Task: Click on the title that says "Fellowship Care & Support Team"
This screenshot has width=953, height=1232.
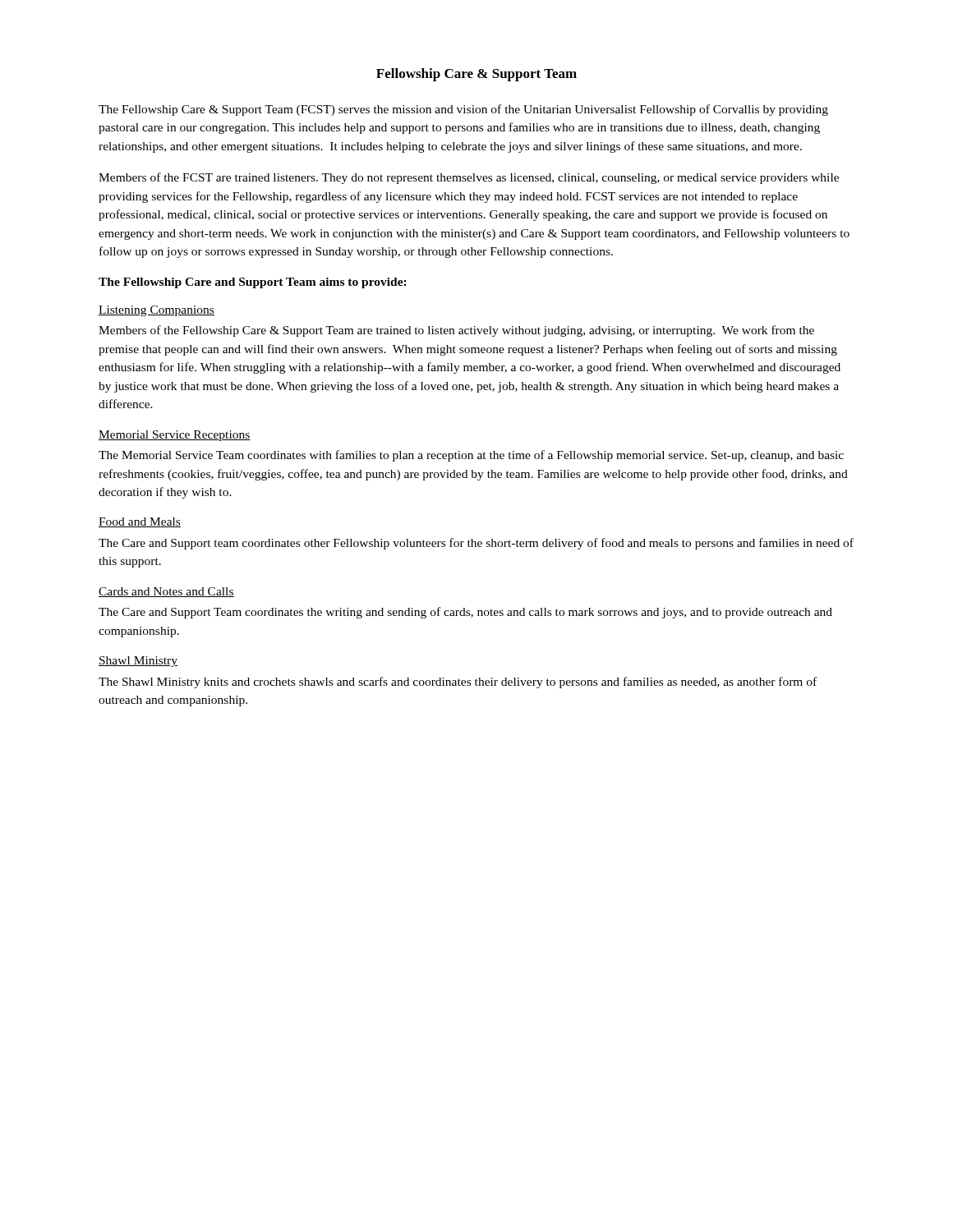Action: (x=476, y=73)
